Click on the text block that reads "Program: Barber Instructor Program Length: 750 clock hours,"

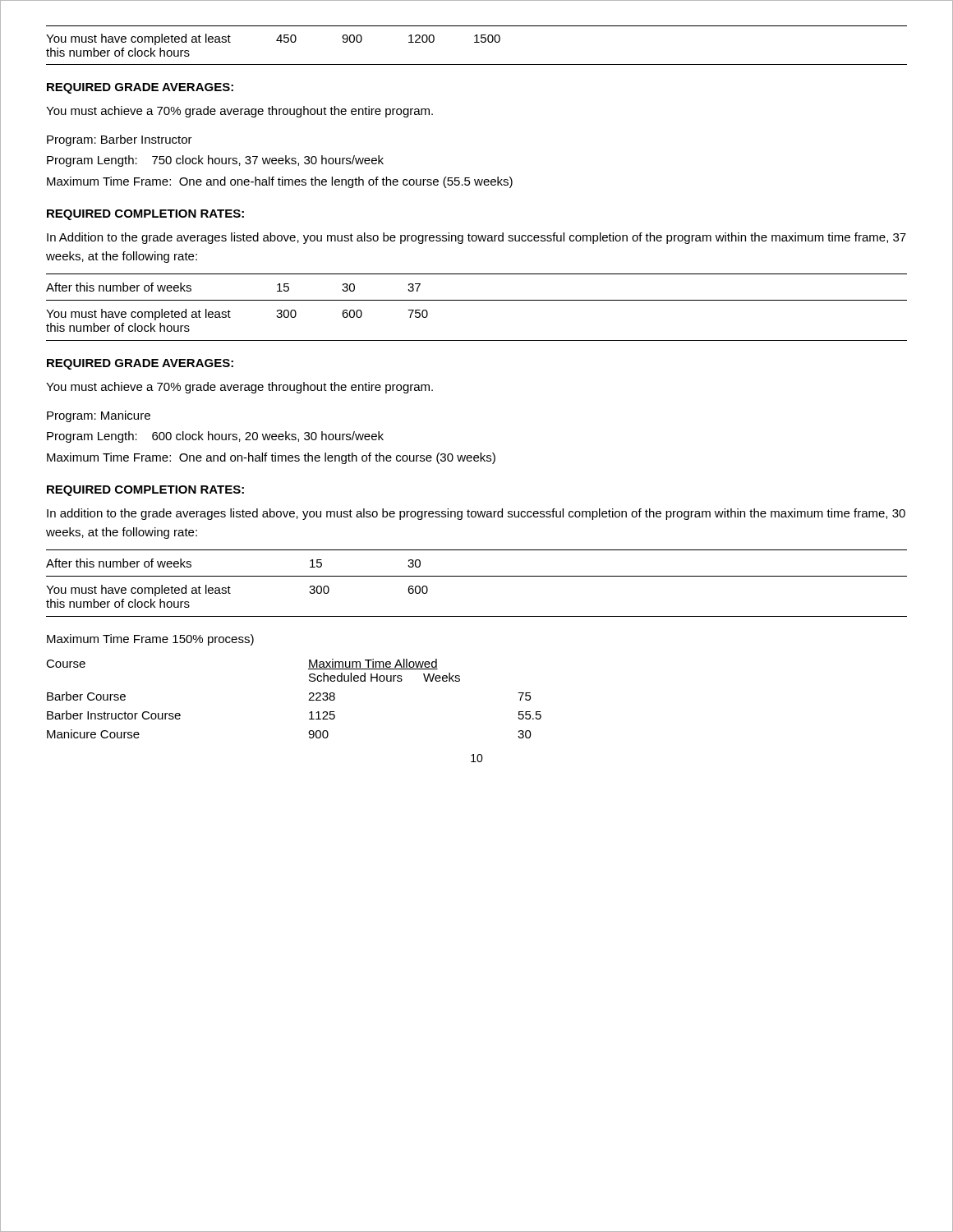tap(280, 160)
